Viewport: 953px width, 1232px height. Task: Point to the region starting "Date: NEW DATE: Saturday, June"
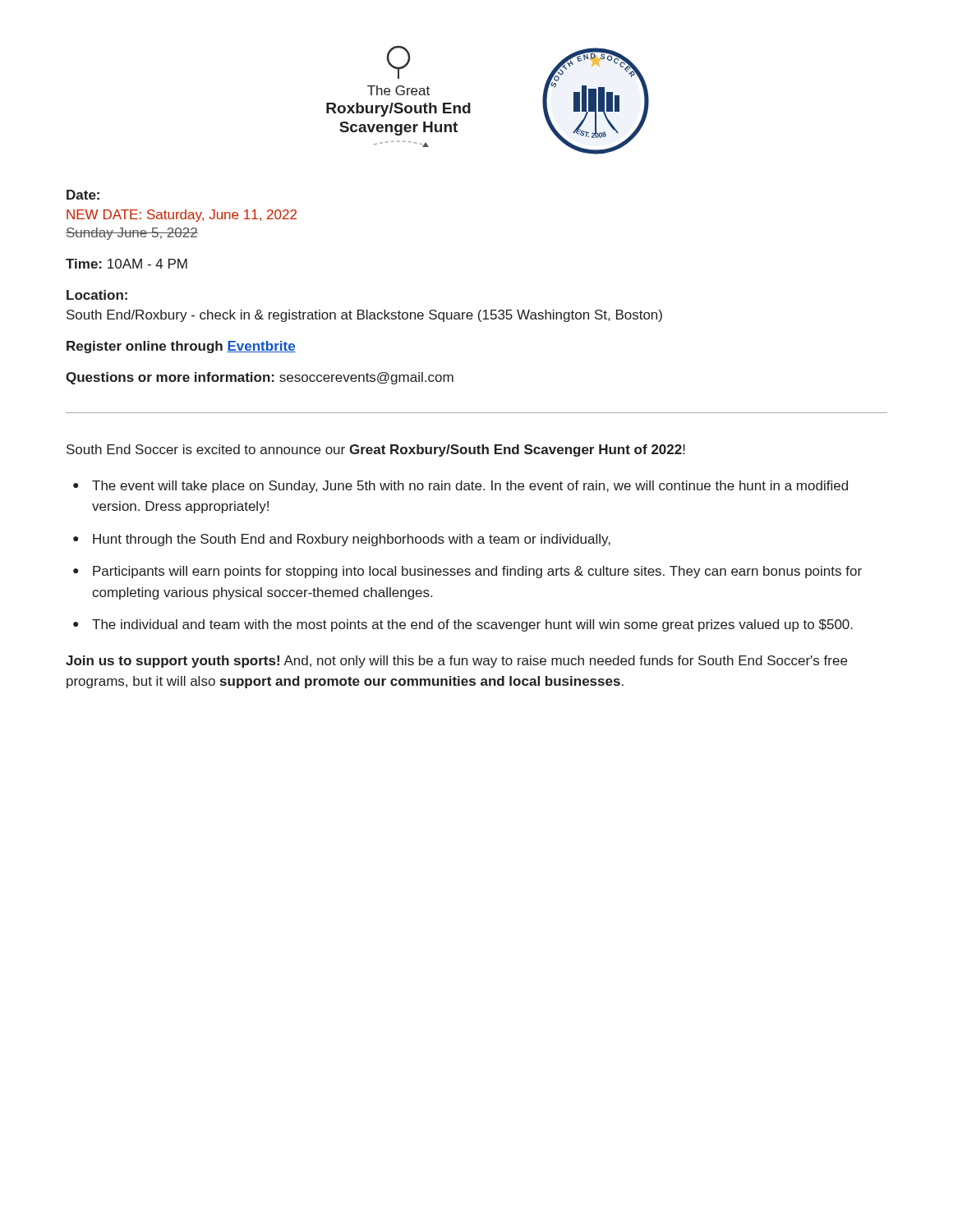pos(83,195)
